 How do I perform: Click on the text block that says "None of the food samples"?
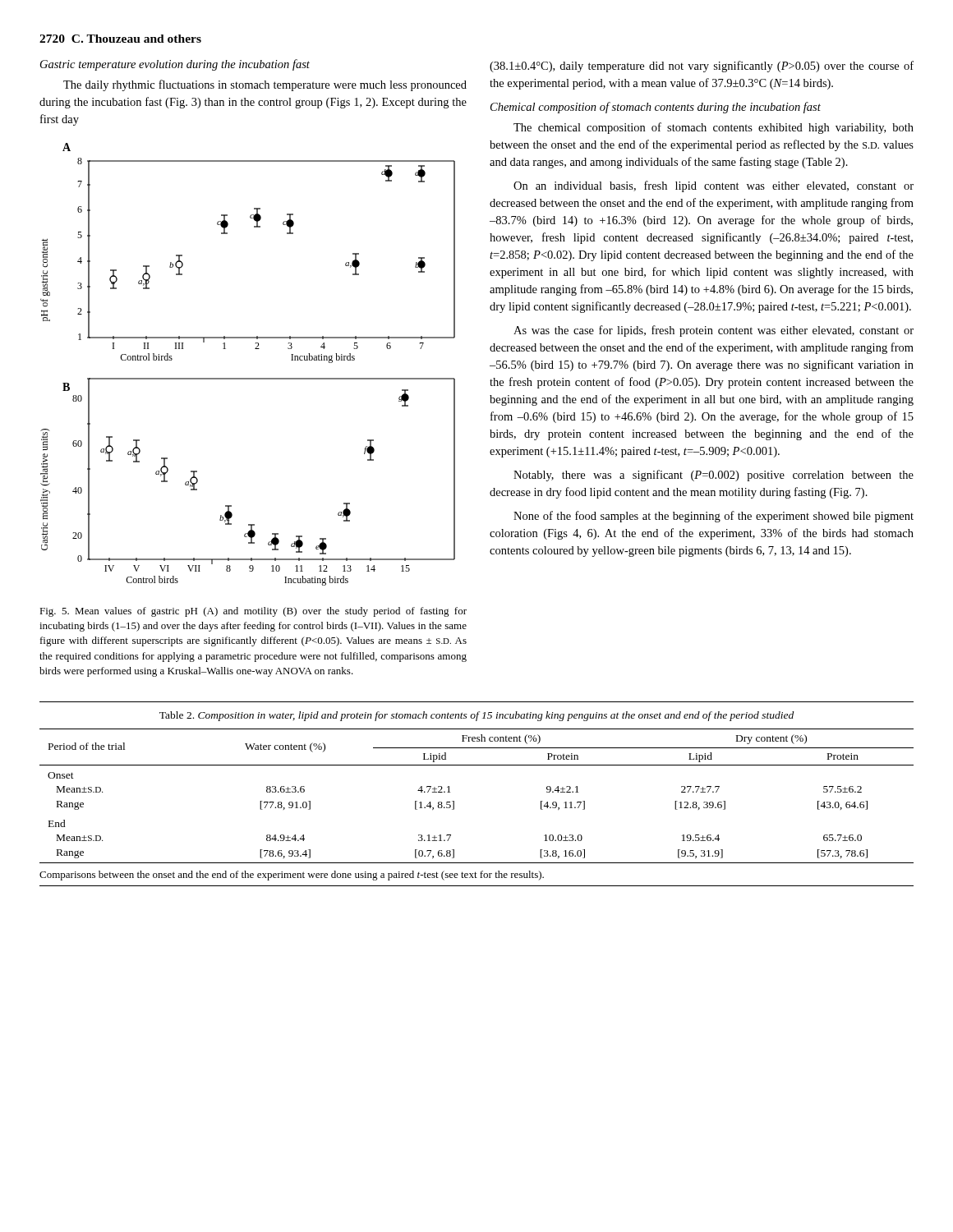pyautogui.click(x=702, y=533)
